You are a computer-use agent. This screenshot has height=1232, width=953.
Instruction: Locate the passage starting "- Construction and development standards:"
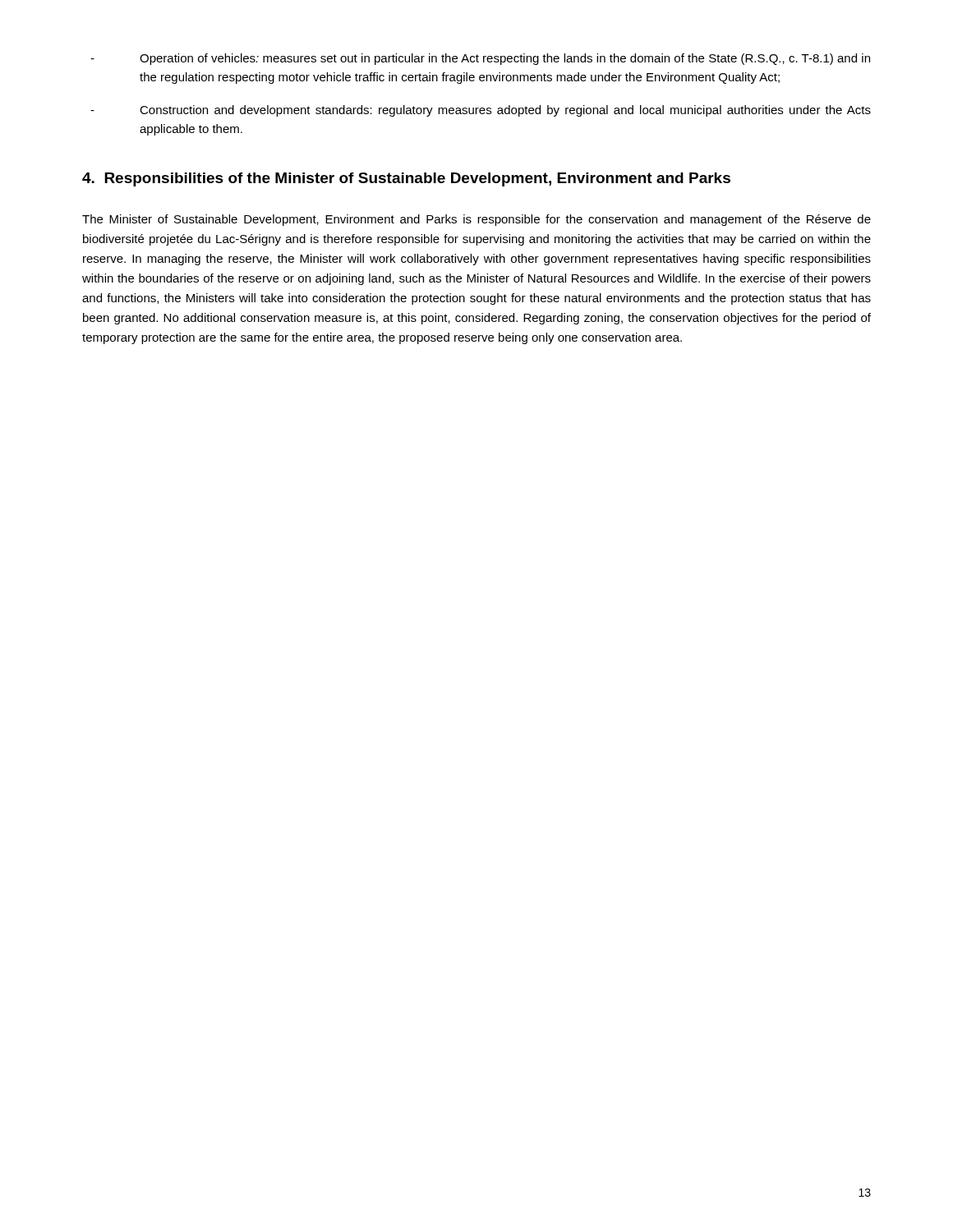[476, 120]
